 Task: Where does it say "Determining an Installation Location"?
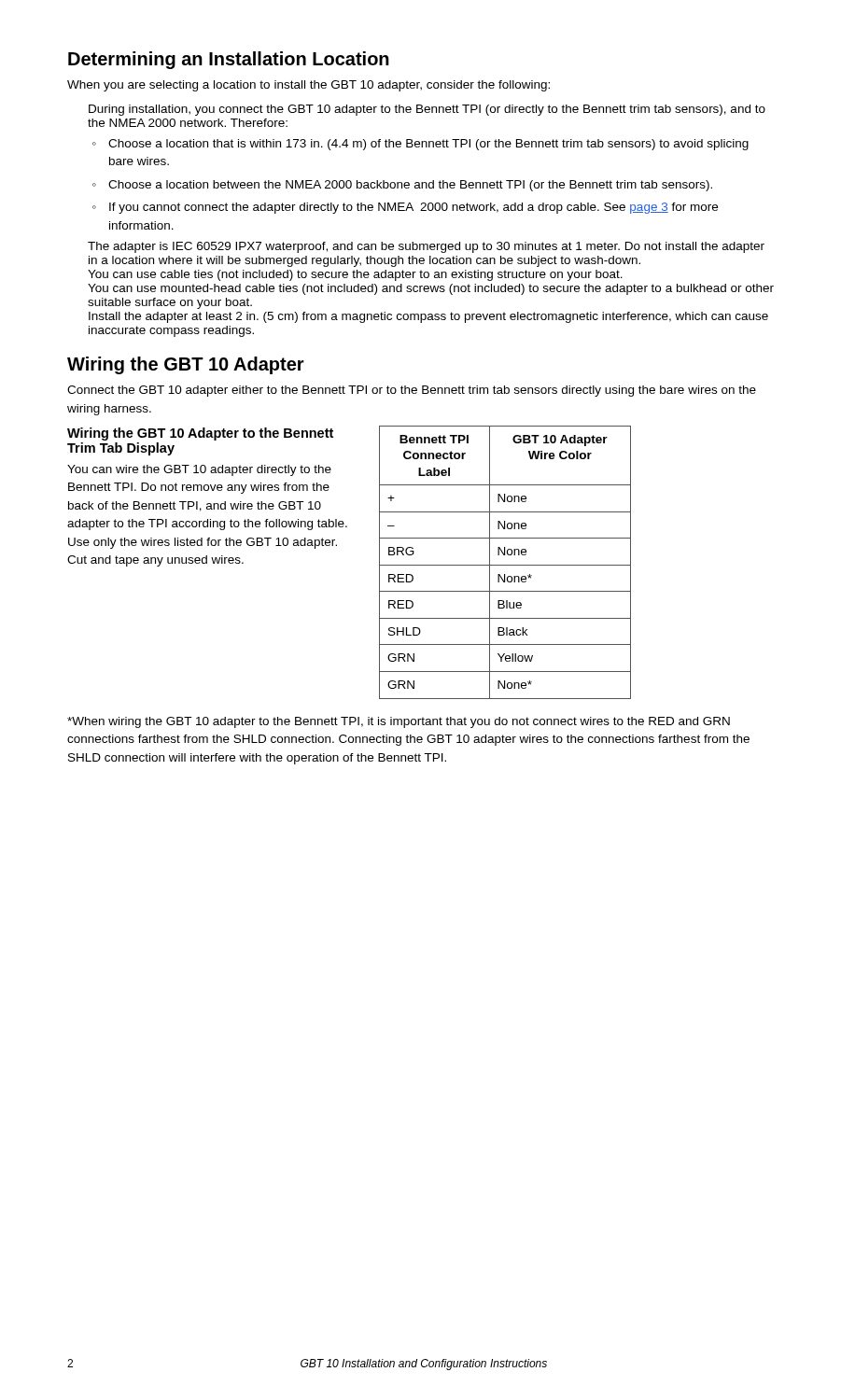tap(229, 60)
